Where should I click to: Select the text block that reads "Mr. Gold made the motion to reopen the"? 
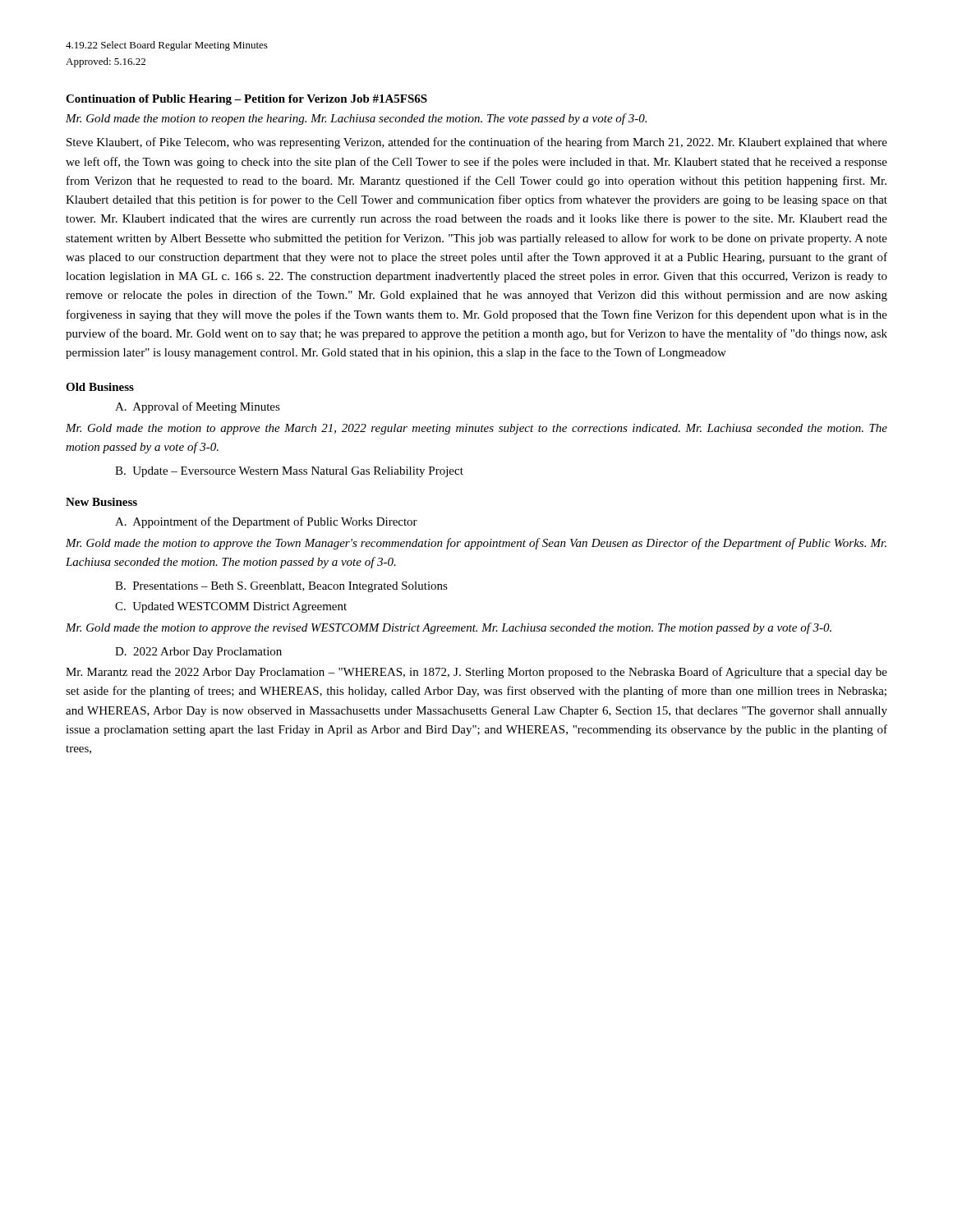coord(357,118)
